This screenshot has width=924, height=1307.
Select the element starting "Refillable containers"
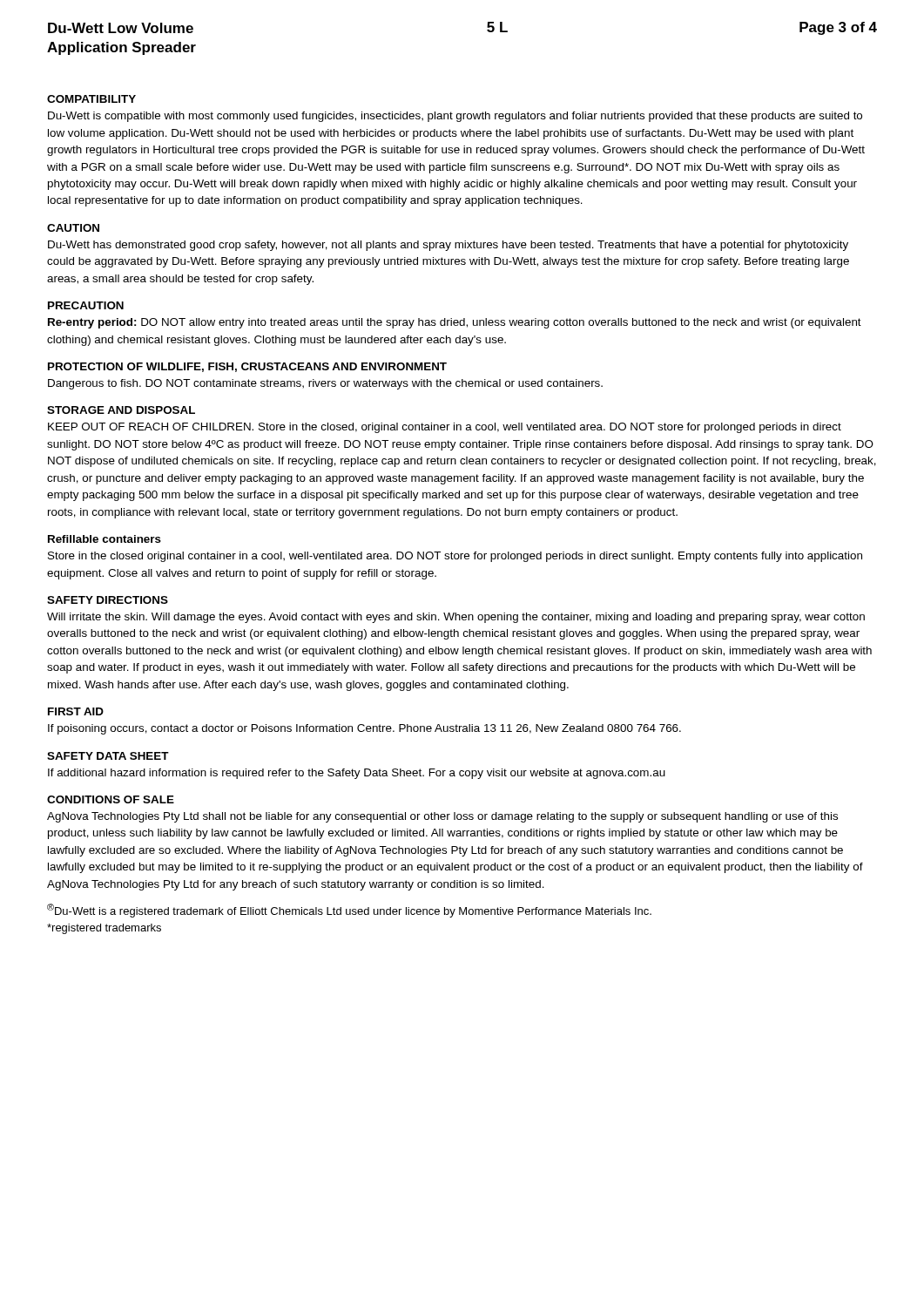(104, 539)
